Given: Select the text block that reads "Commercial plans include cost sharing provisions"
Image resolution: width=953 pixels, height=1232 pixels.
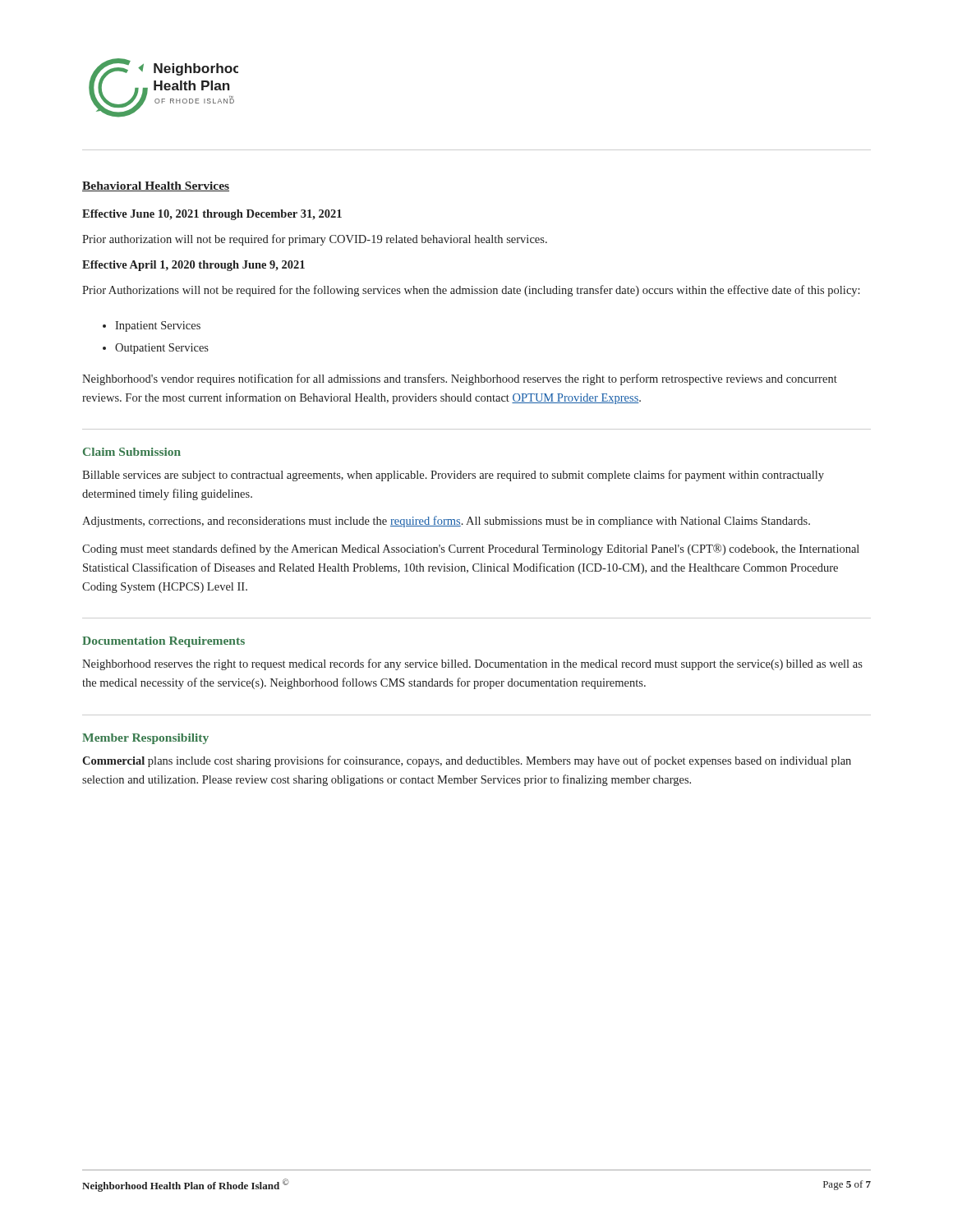Looking at the screenshot, I should click(x=467, y=770).
